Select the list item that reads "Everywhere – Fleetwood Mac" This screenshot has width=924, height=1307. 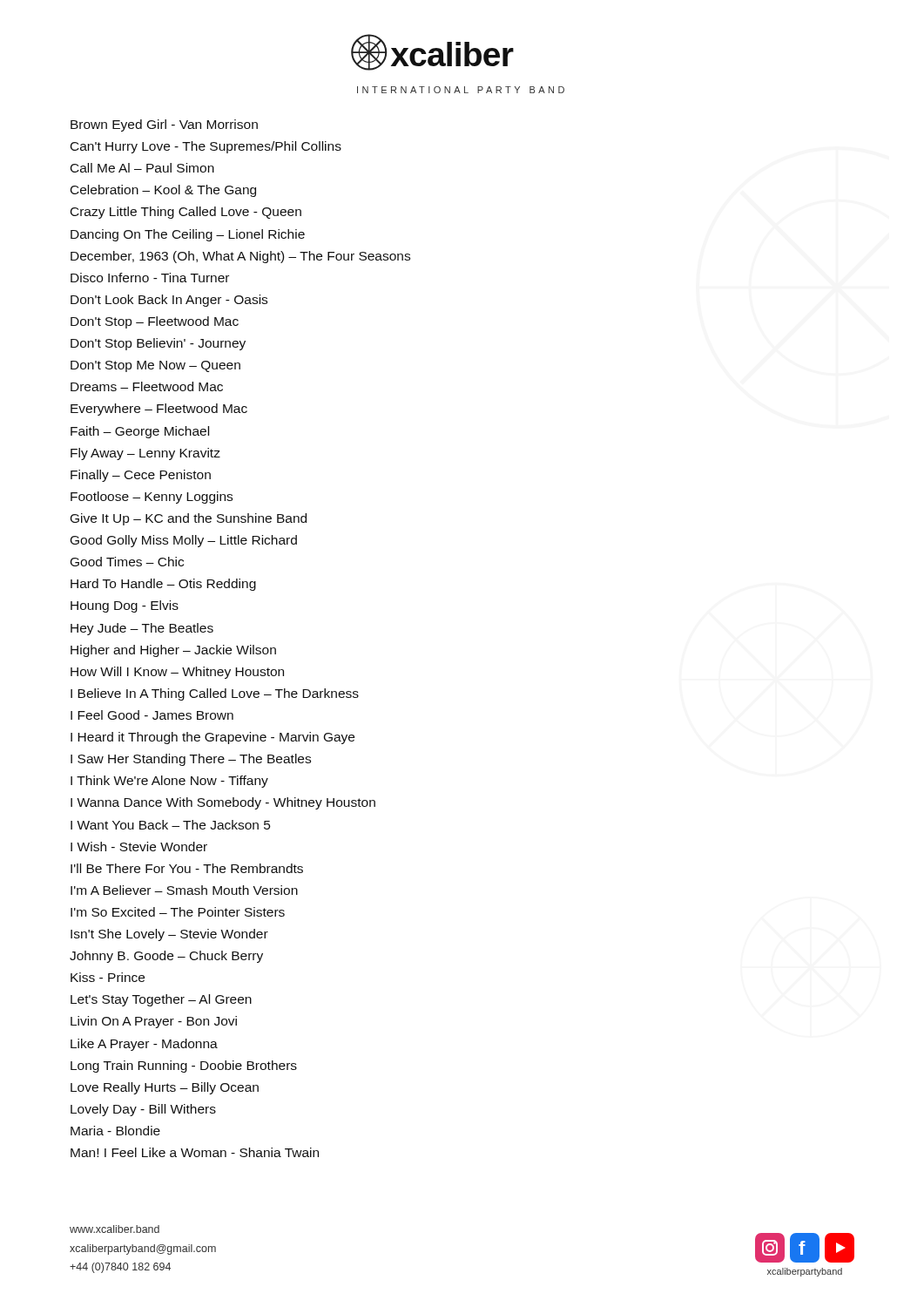click(159, 409)
